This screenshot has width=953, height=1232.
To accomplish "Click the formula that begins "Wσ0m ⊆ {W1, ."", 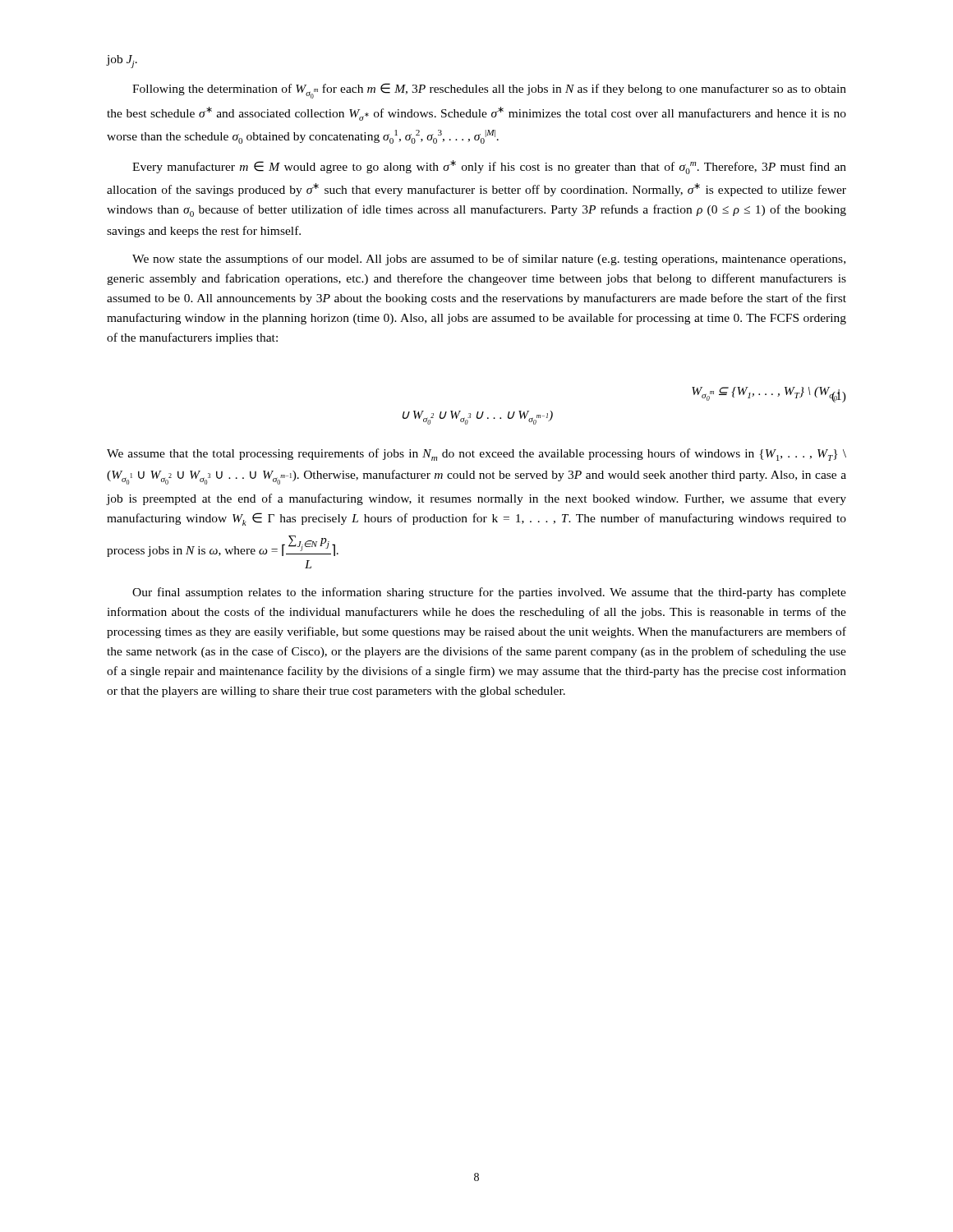I will [x=769, y=395].
